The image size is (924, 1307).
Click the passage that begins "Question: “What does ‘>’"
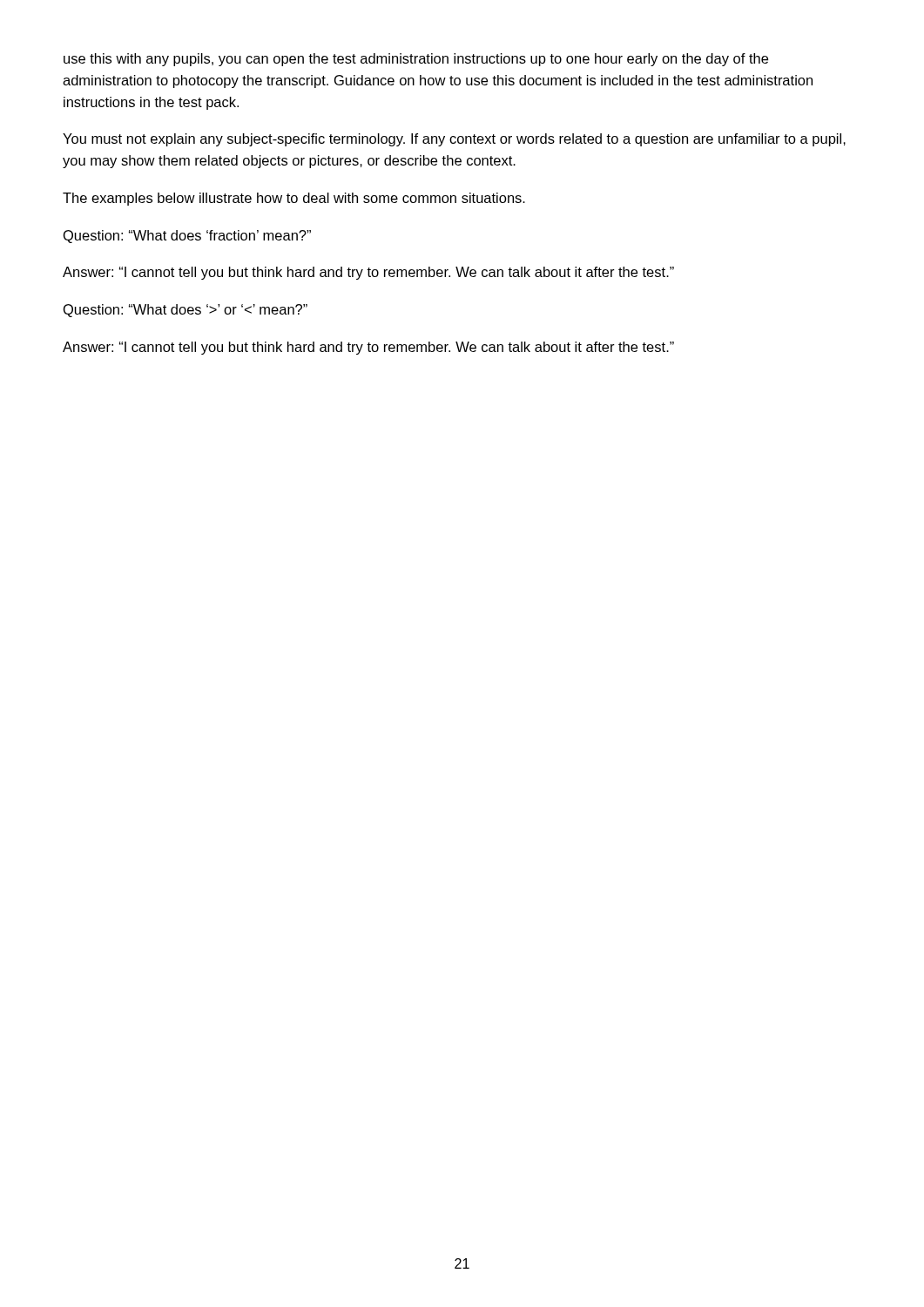coord(185,309)
